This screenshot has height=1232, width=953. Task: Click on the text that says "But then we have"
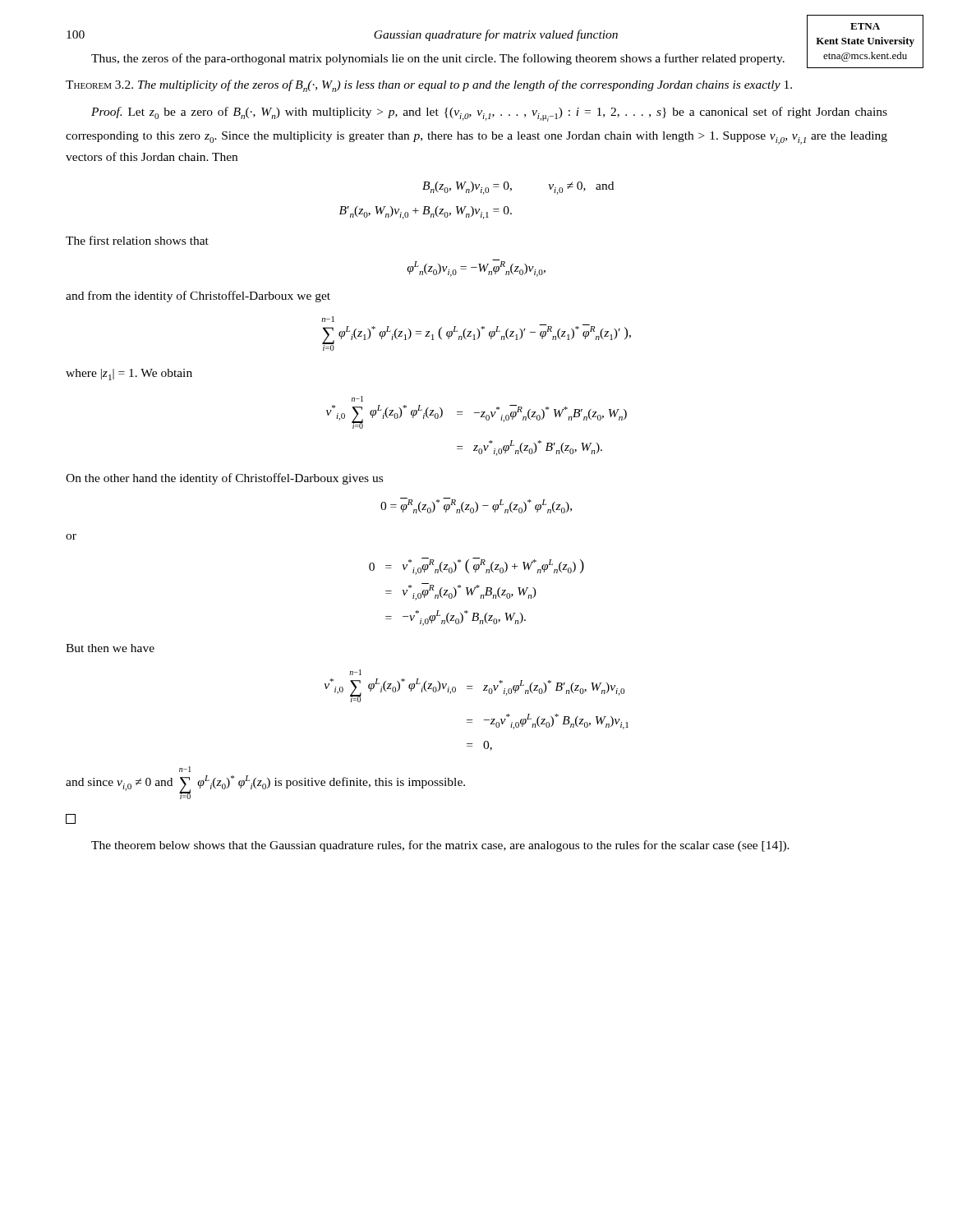click(x=110, y=648)
